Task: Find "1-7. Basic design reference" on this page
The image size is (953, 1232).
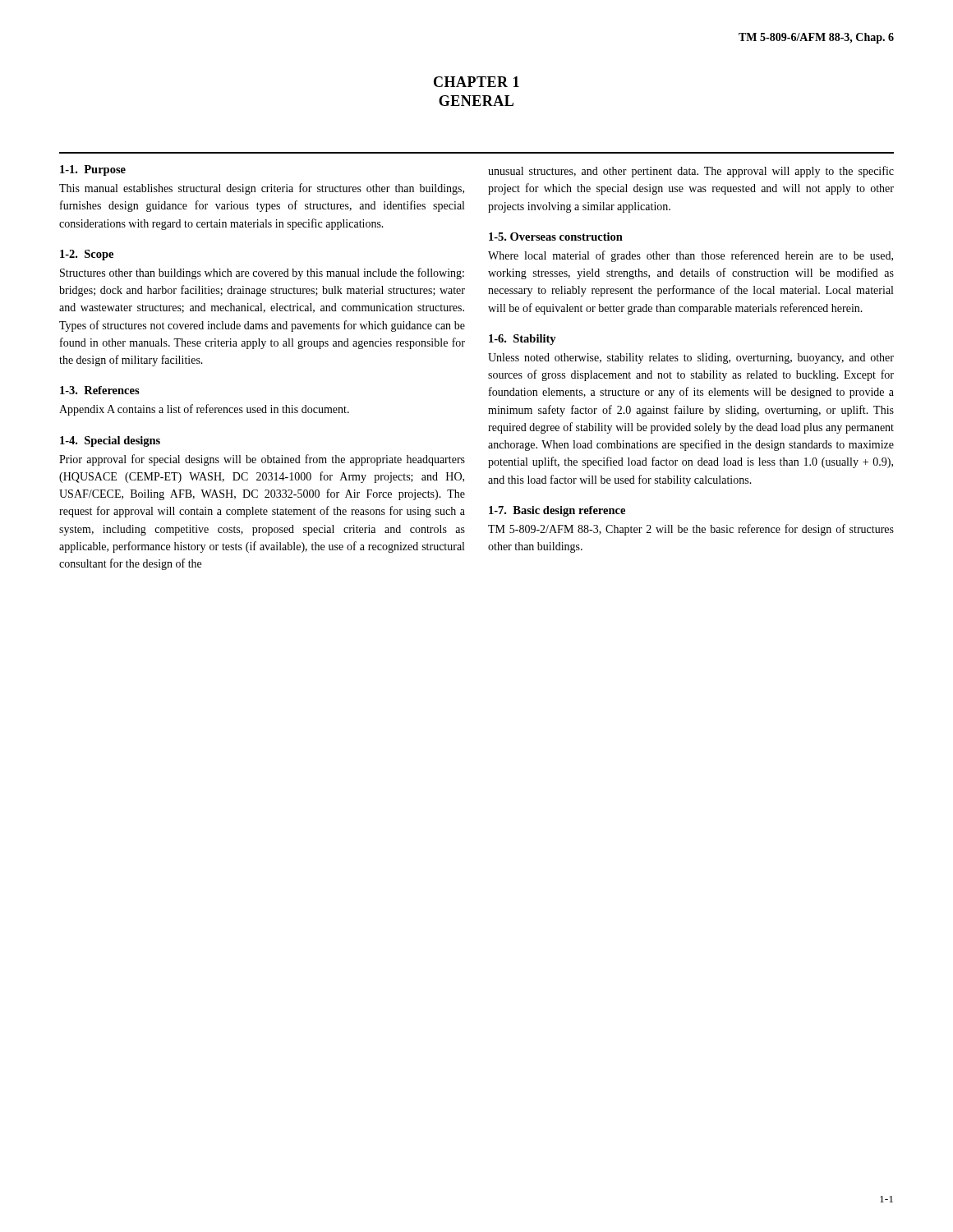Action: [557, 510]
